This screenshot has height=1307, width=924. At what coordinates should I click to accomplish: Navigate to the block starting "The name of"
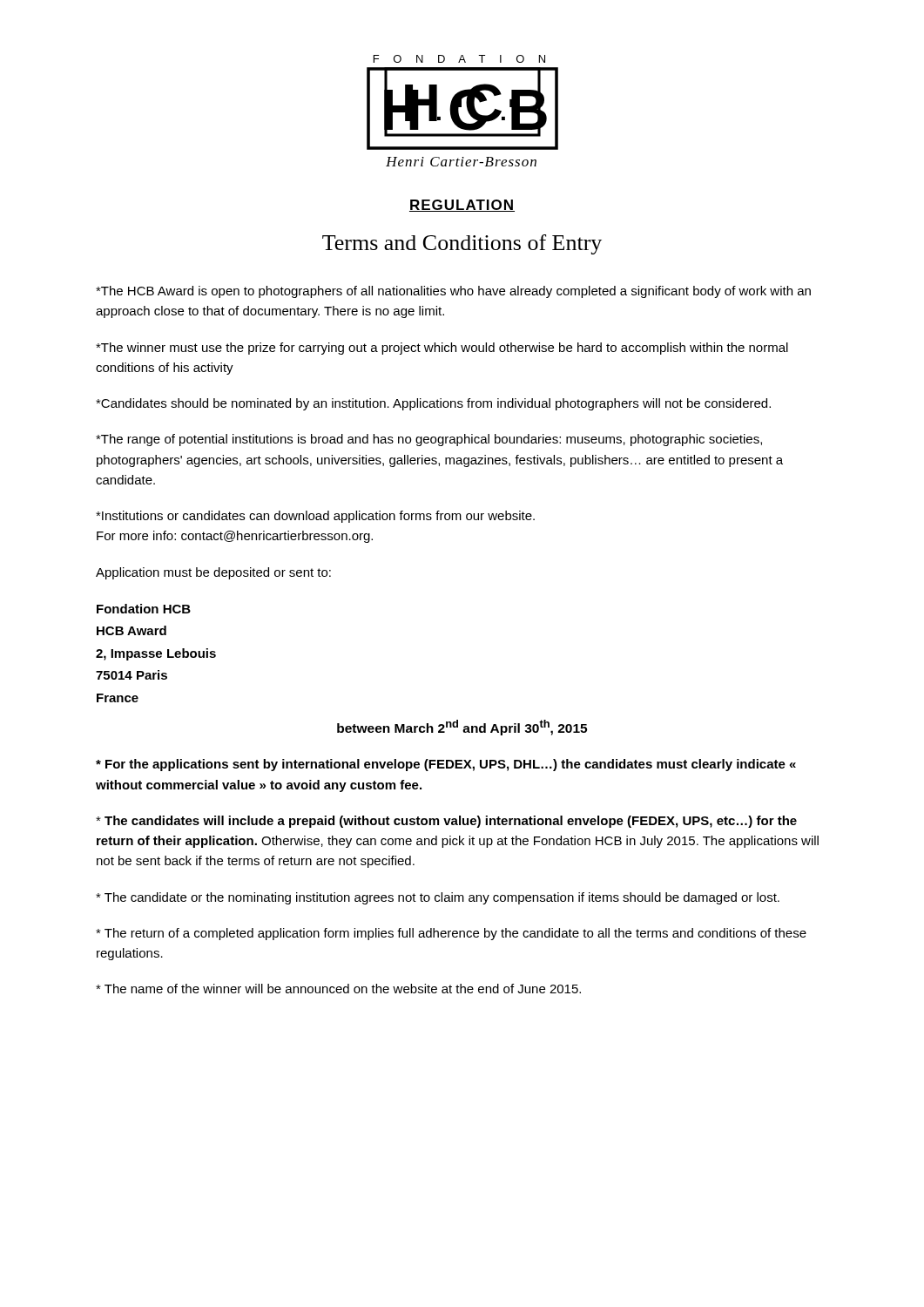pos(339,989)
